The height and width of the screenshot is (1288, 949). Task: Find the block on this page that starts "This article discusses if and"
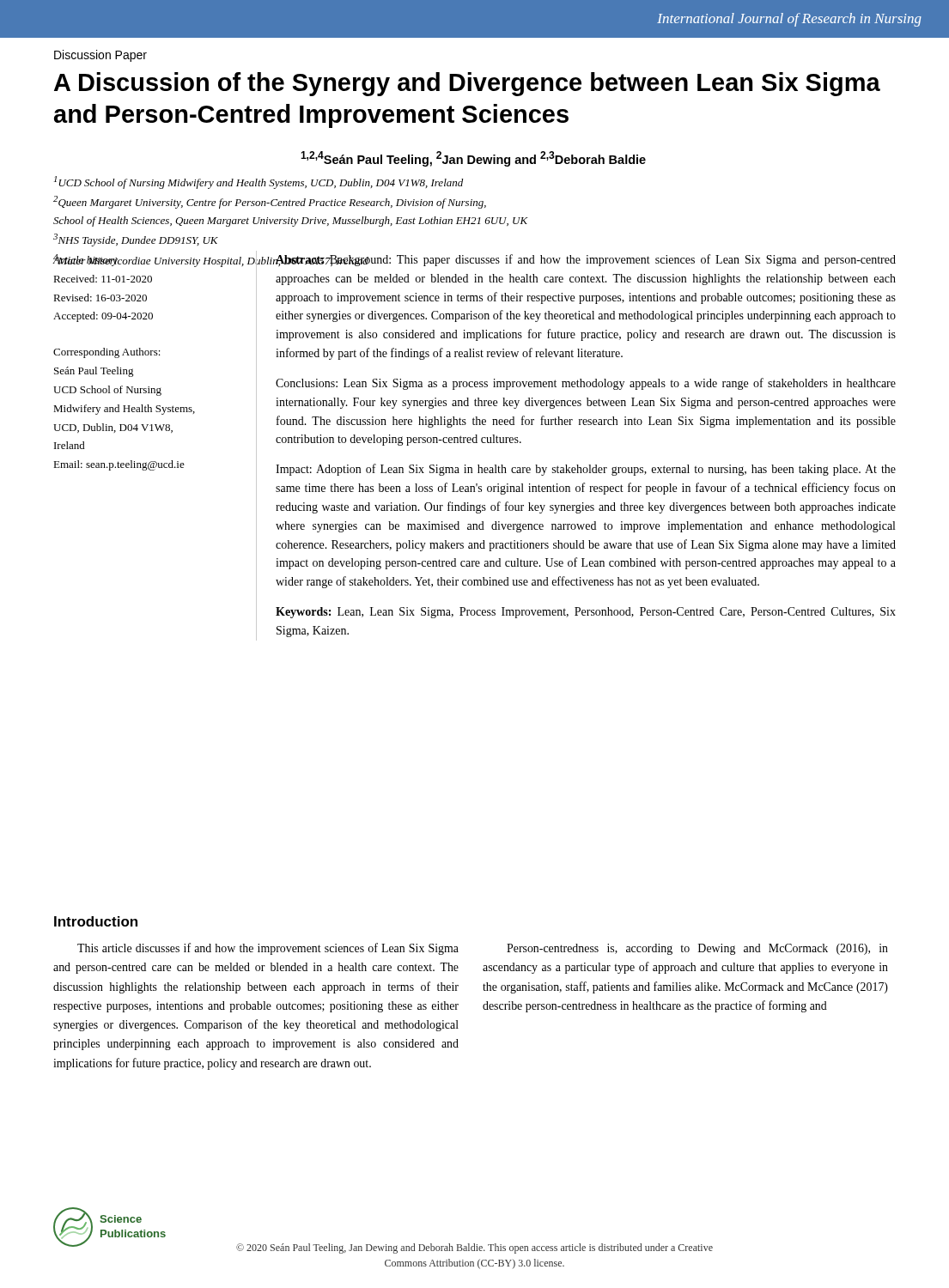[256, 1006]
